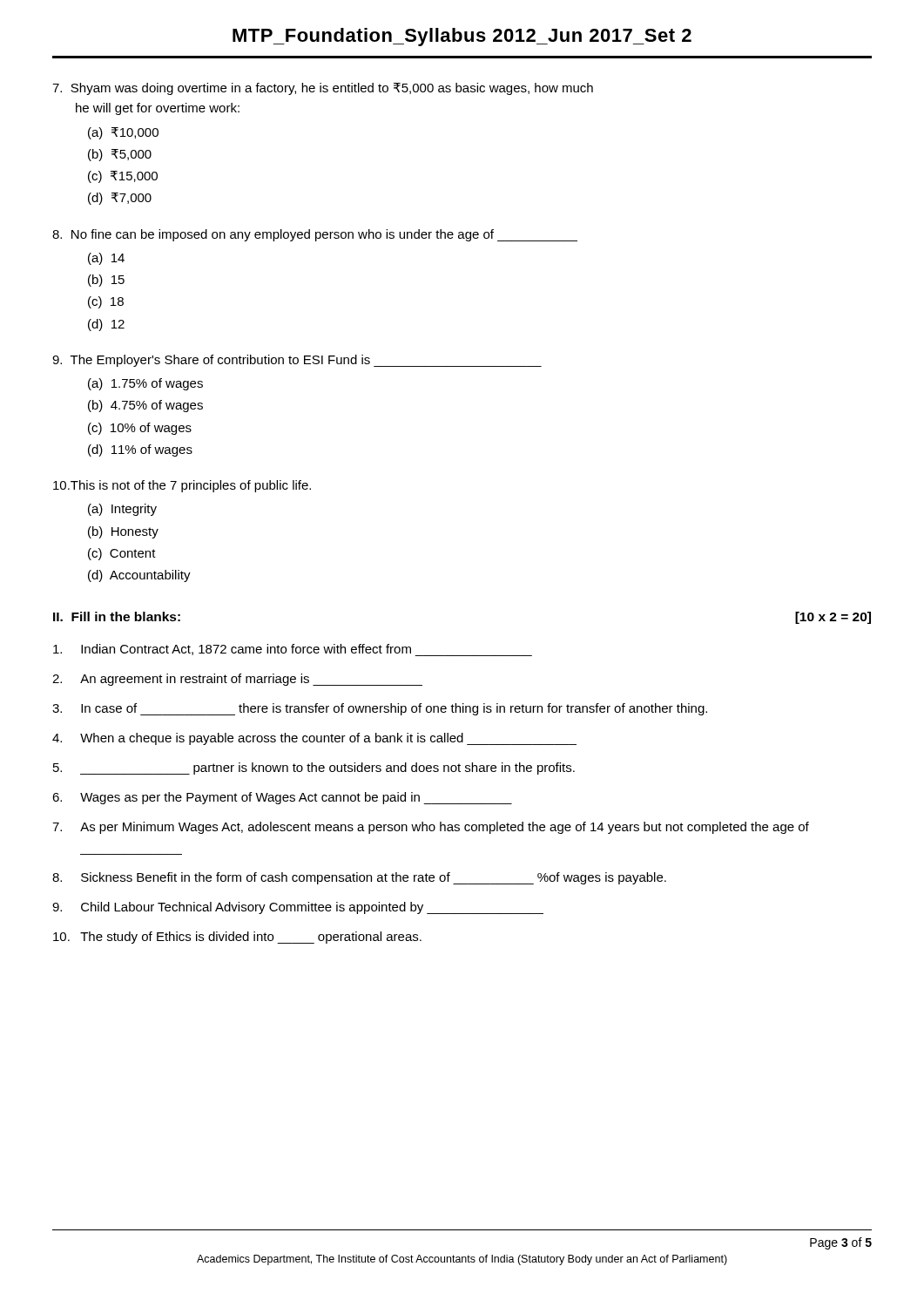This screenshot has height=1307, width=924.
Task: Find the block on this page that starts "7. Shyam was doing overtime in a factory,"
Action: click(323, 89)
